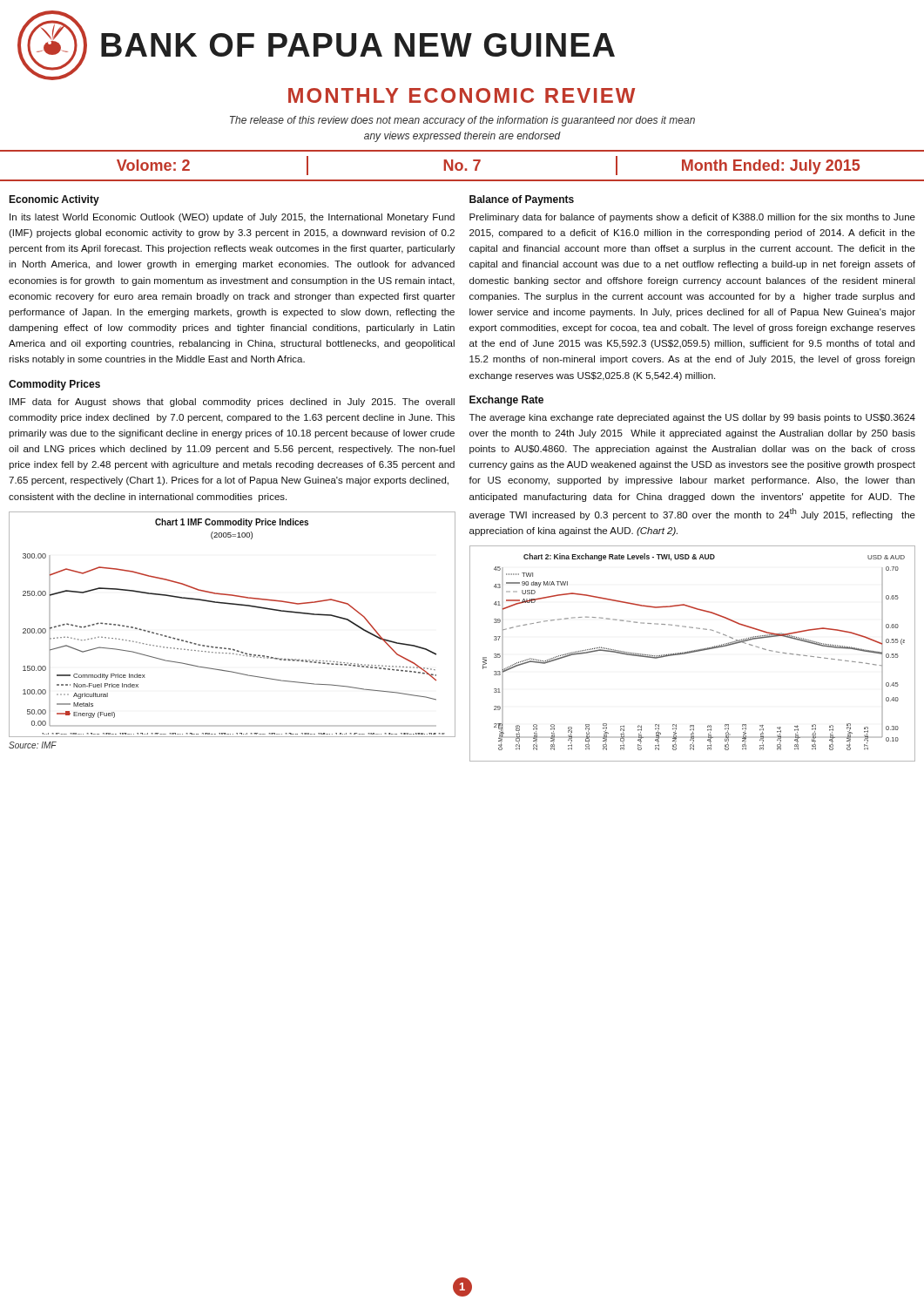The height and width of the screenshot is (1307, 924).
Task: Click on the text block containing "IMF data for August shows that global"
Action: [232, 449]
